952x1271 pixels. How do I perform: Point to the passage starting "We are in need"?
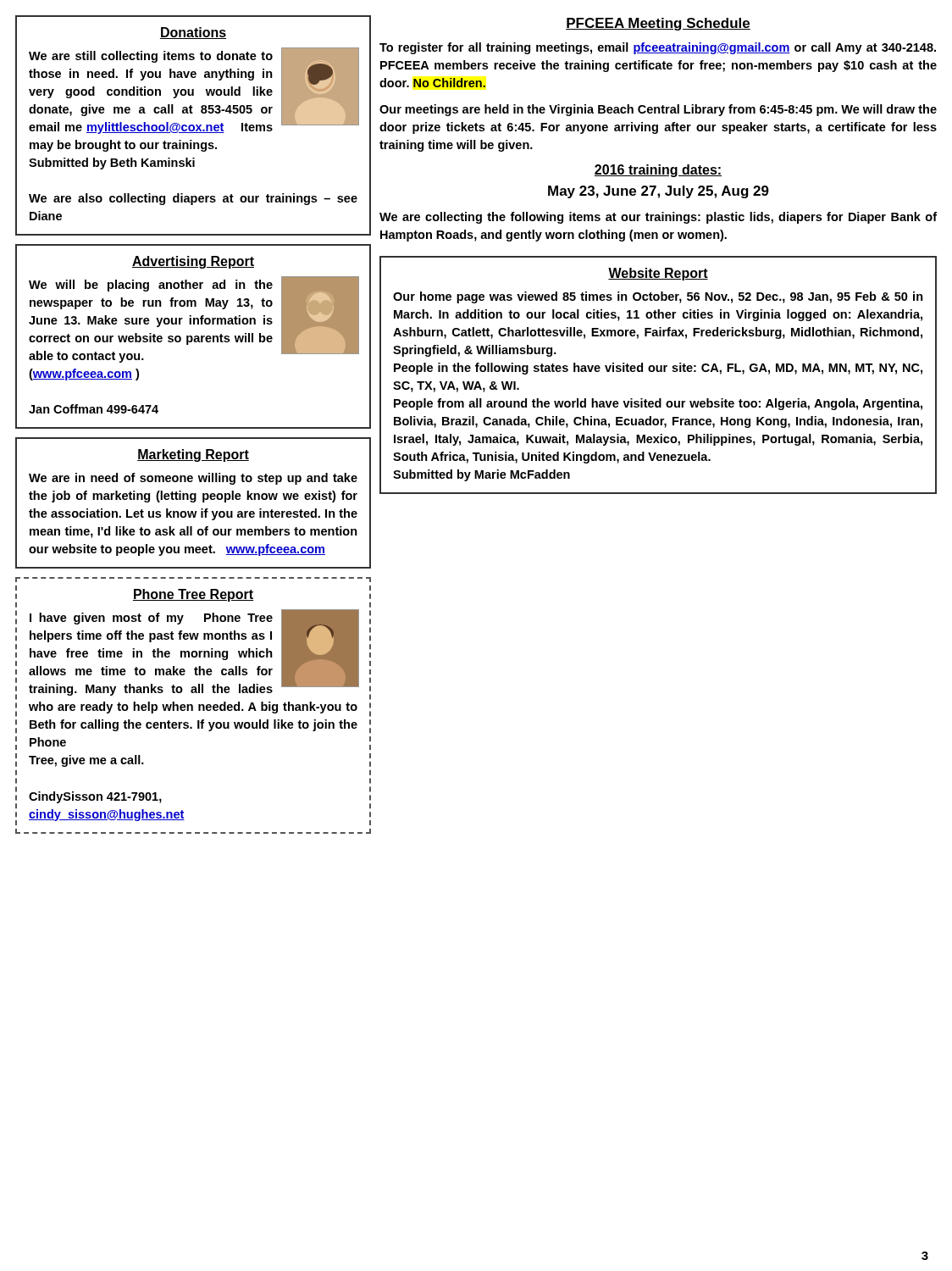193,514
